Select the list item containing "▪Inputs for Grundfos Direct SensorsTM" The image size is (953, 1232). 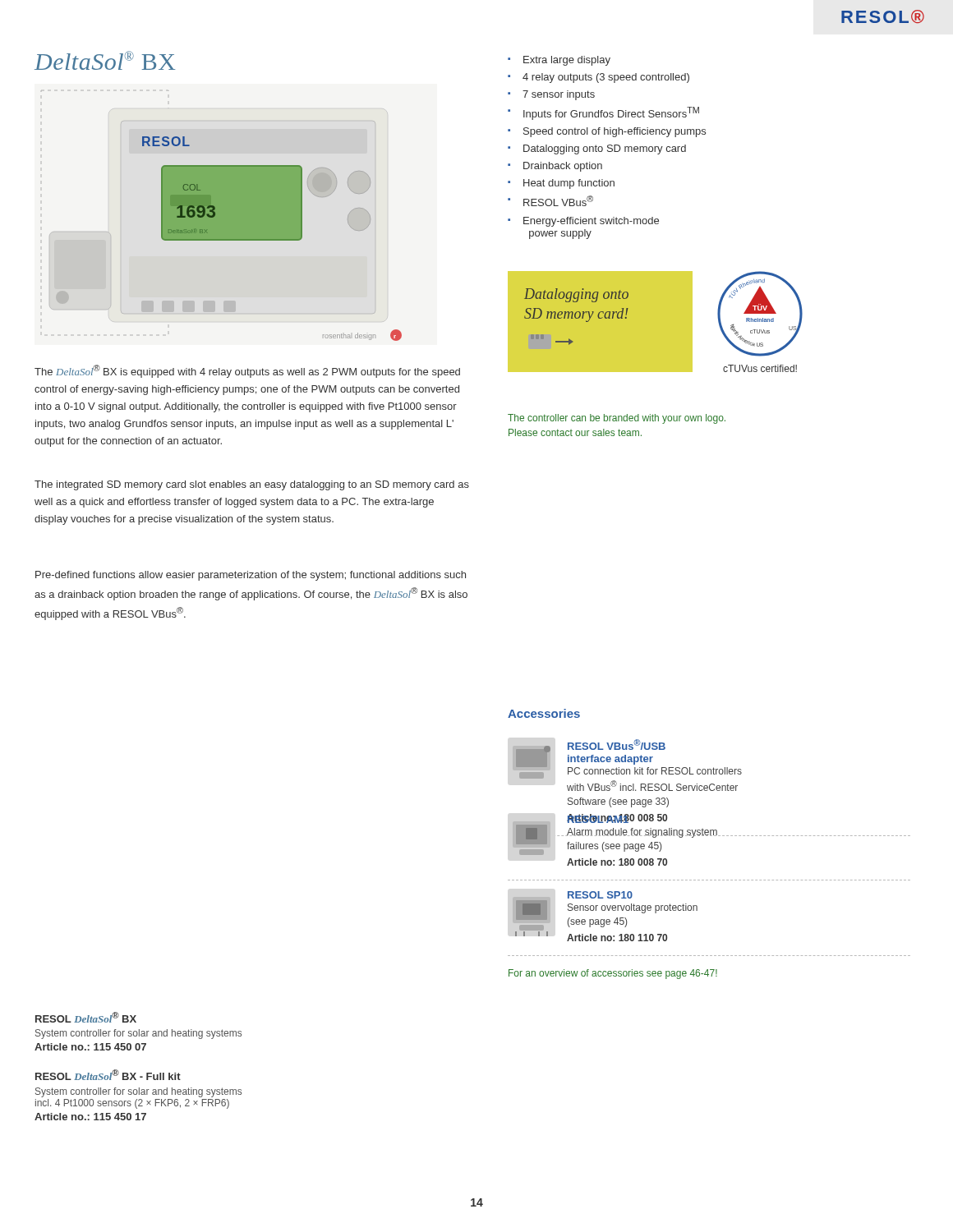tap(604, 113)
